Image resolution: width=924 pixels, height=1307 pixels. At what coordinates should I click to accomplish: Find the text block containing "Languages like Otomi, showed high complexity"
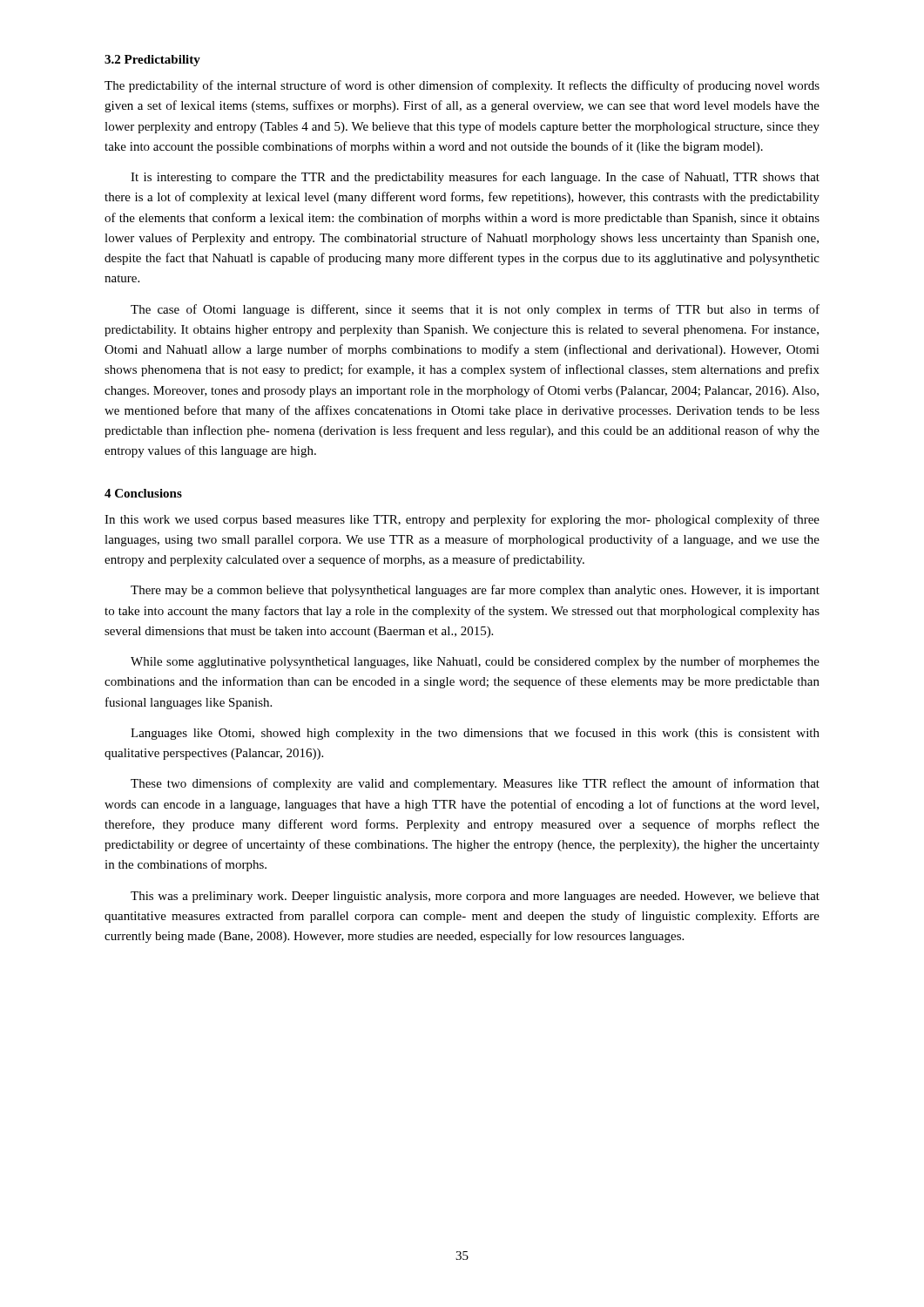[462, 743]
